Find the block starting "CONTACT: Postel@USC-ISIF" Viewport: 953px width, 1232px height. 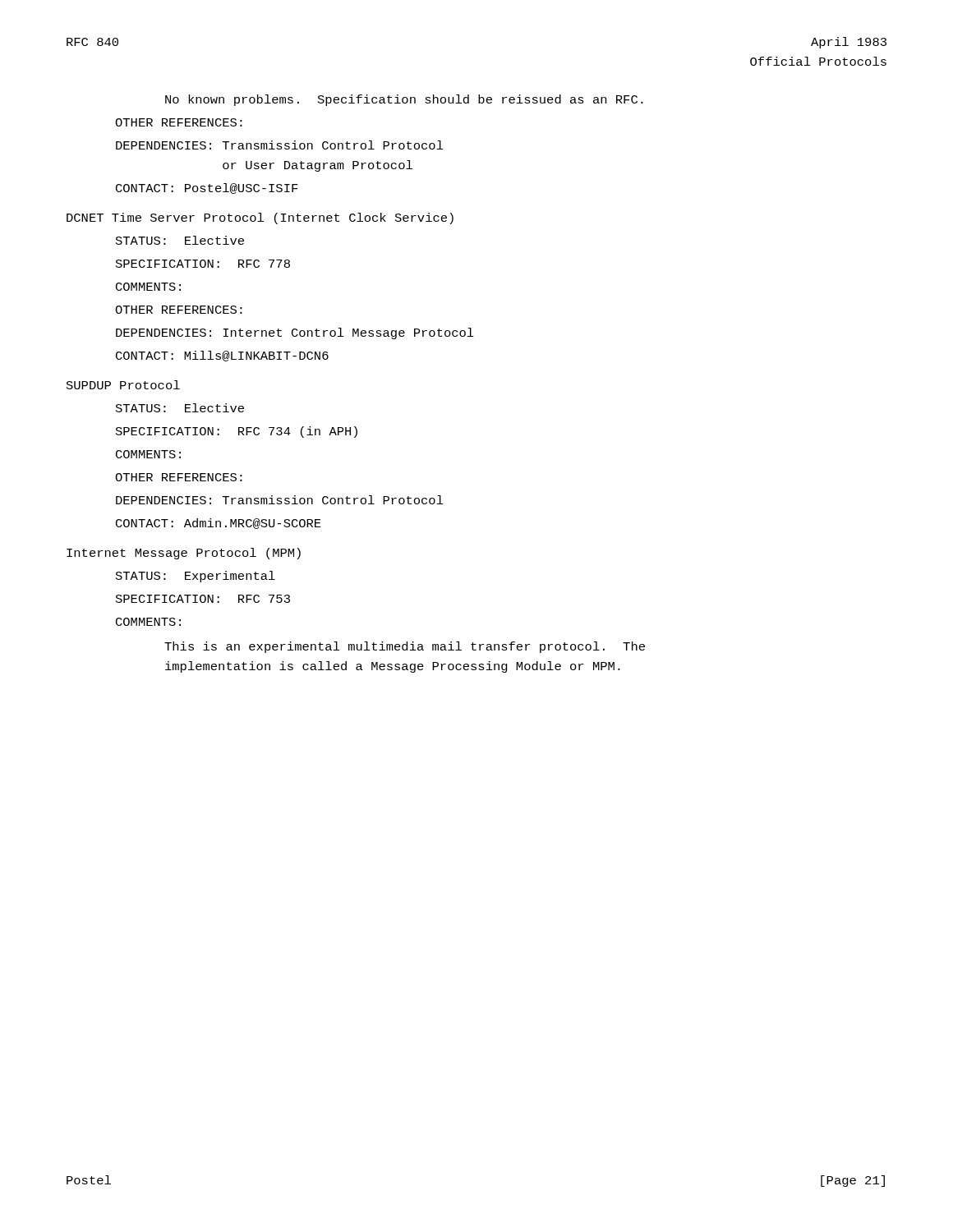(207, 189)
